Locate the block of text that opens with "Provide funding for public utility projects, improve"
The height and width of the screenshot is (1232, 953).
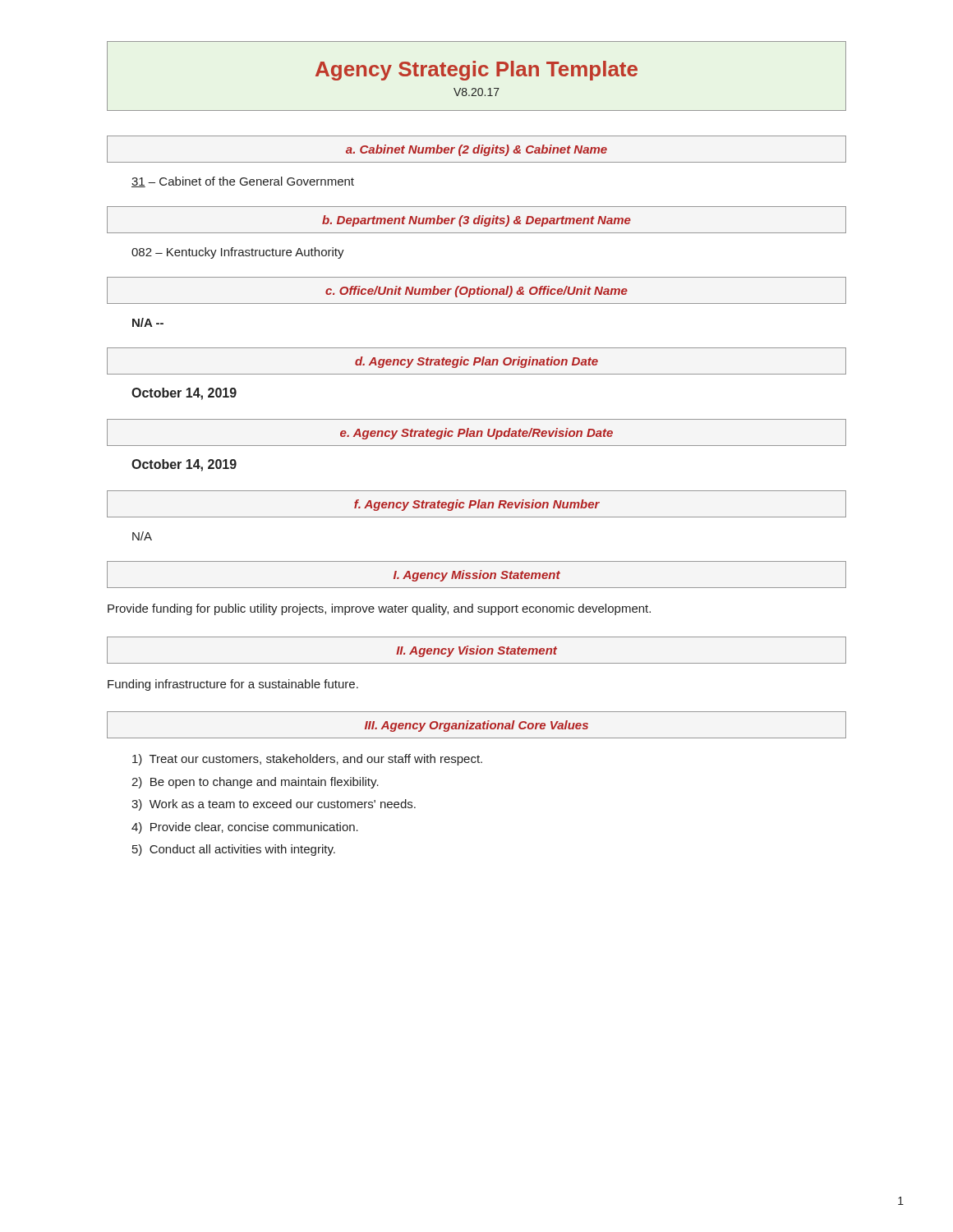coord(379,608)
